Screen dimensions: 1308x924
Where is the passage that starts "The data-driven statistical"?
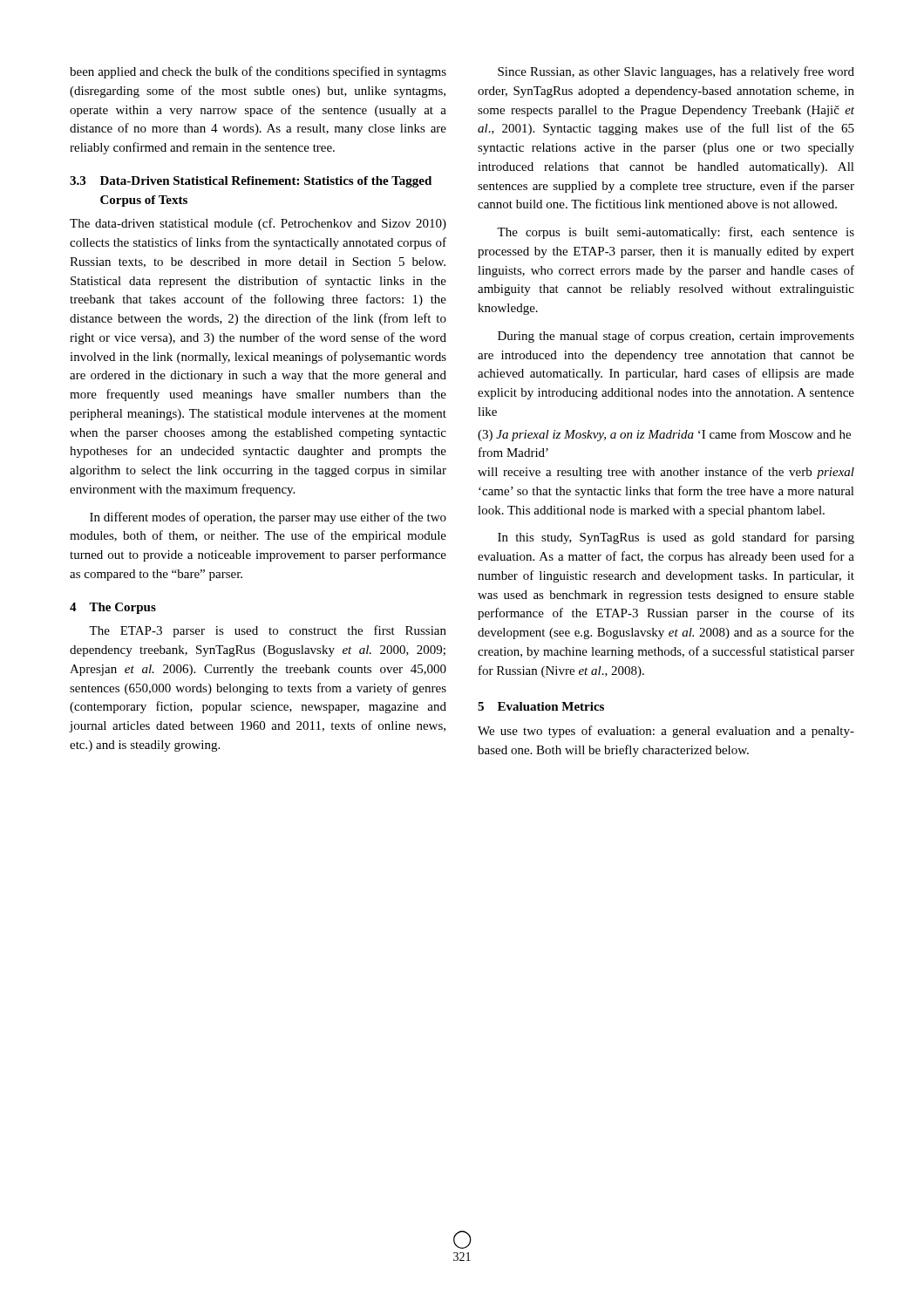(258, 357)
